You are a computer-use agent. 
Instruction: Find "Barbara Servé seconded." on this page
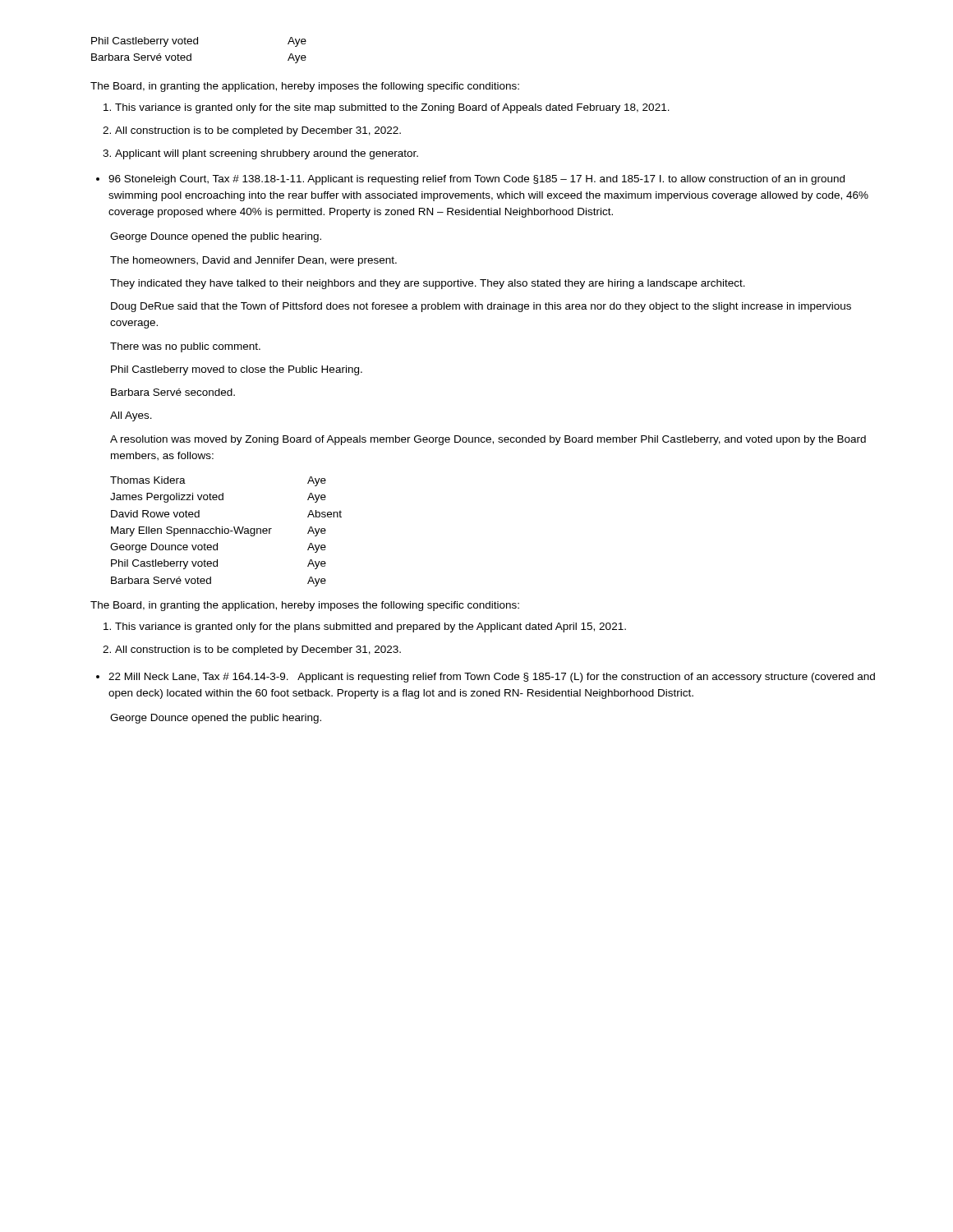click(x=173, y=392)
